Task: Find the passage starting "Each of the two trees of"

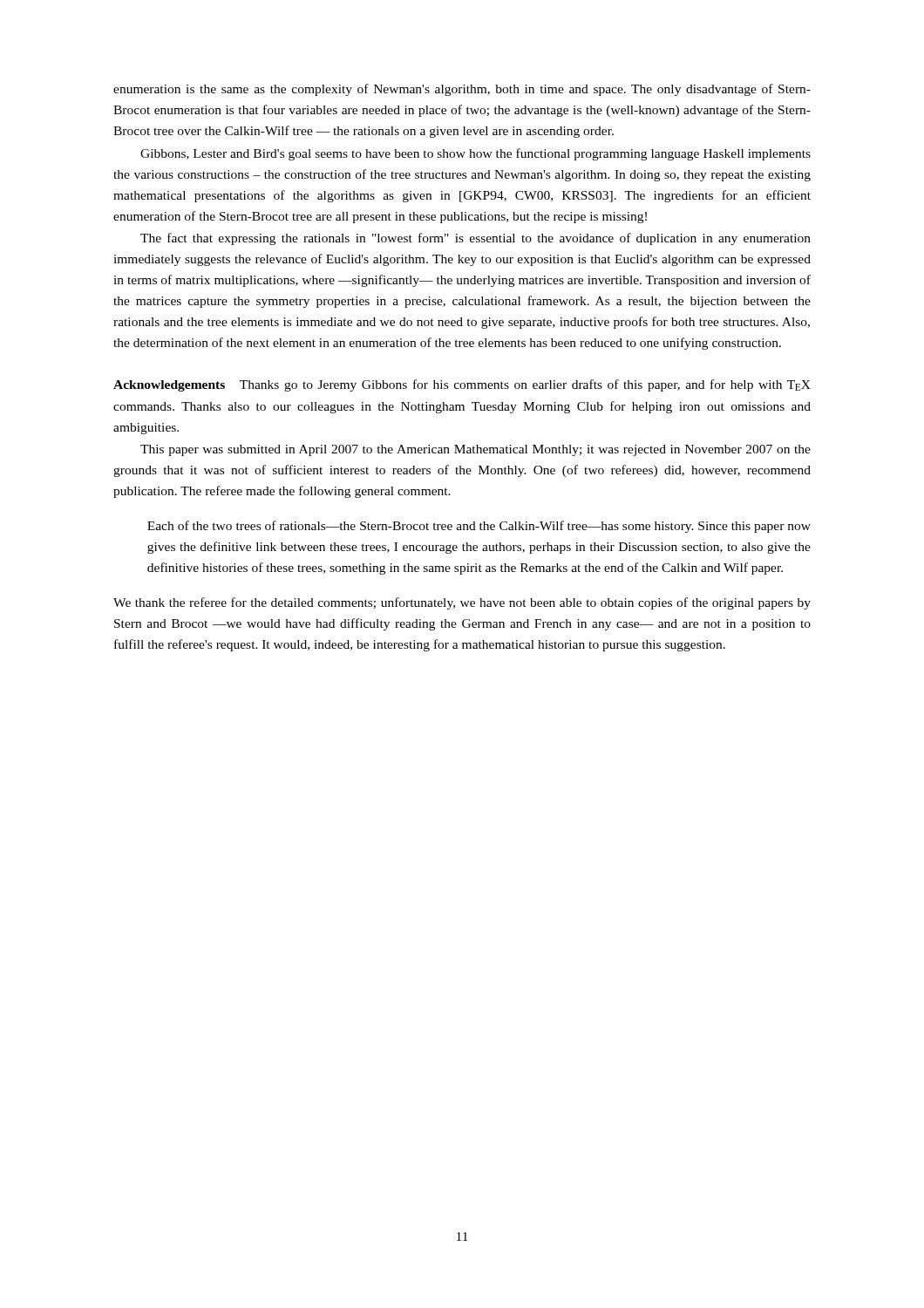Action: click(479, 547)
